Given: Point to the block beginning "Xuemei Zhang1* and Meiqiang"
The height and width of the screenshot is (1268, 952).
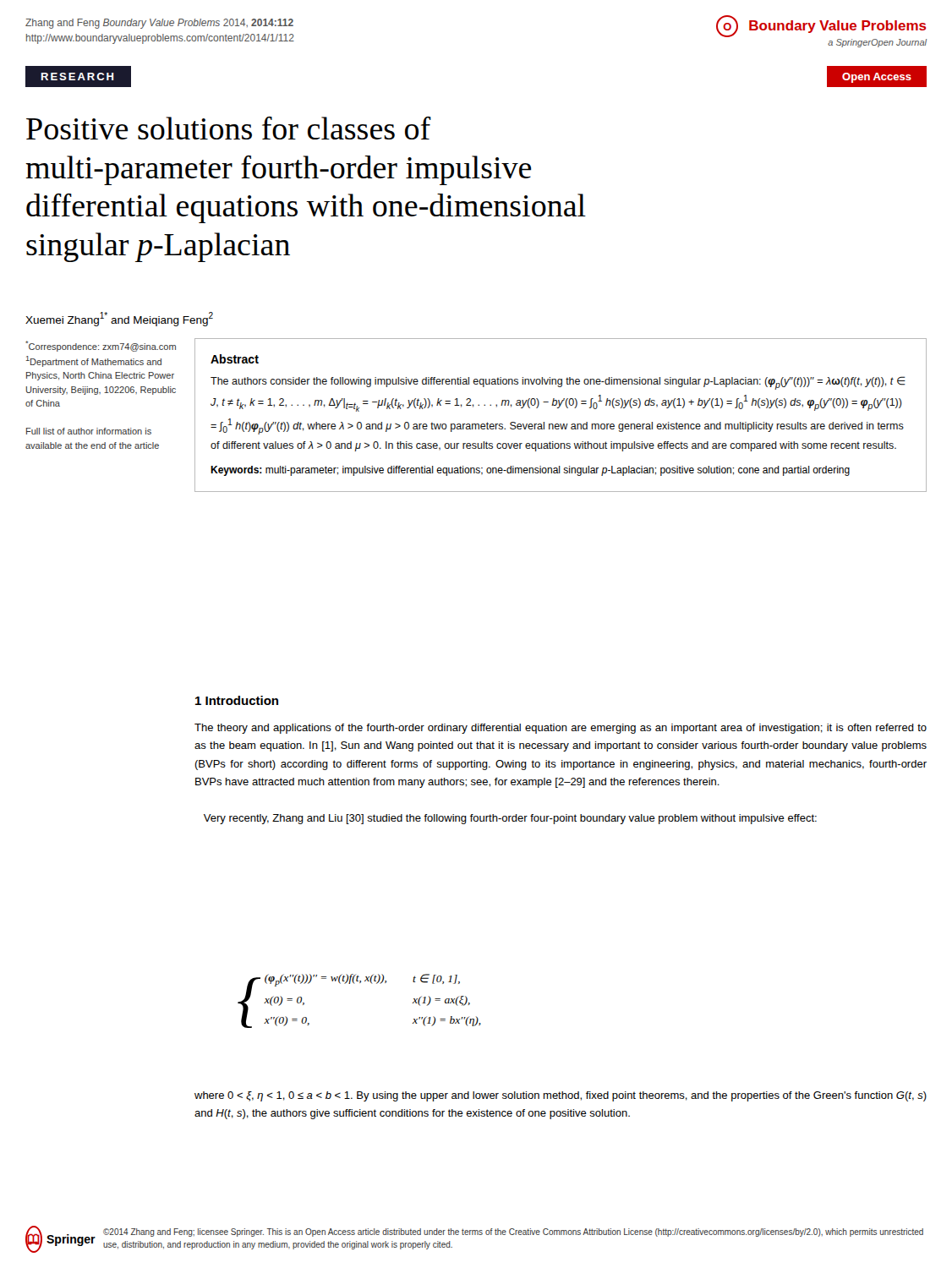Looking at the screenshot, I should tap(119, 318).
